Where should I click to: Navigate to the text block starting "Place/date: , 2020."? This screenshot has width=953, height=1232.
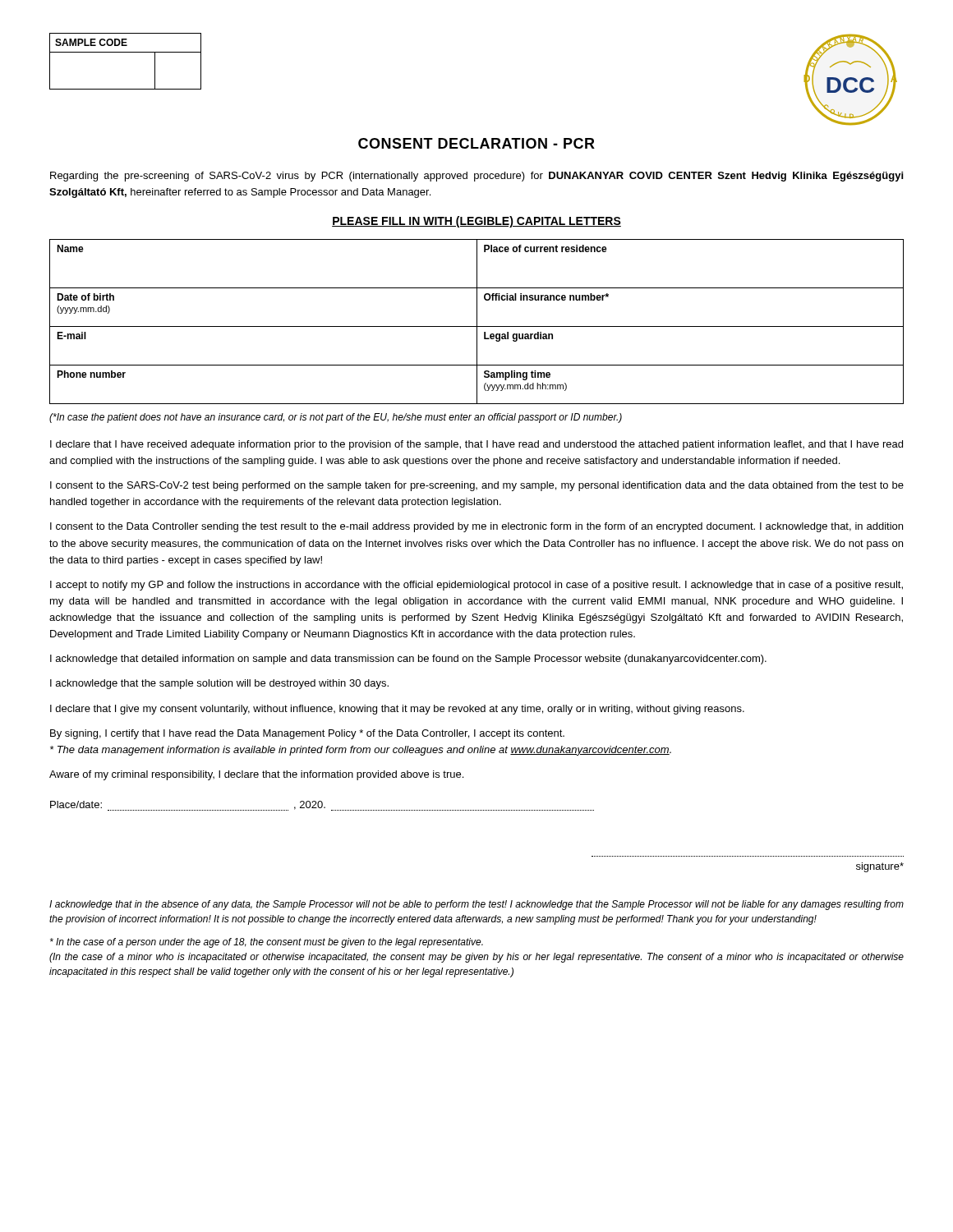(476, 804)
